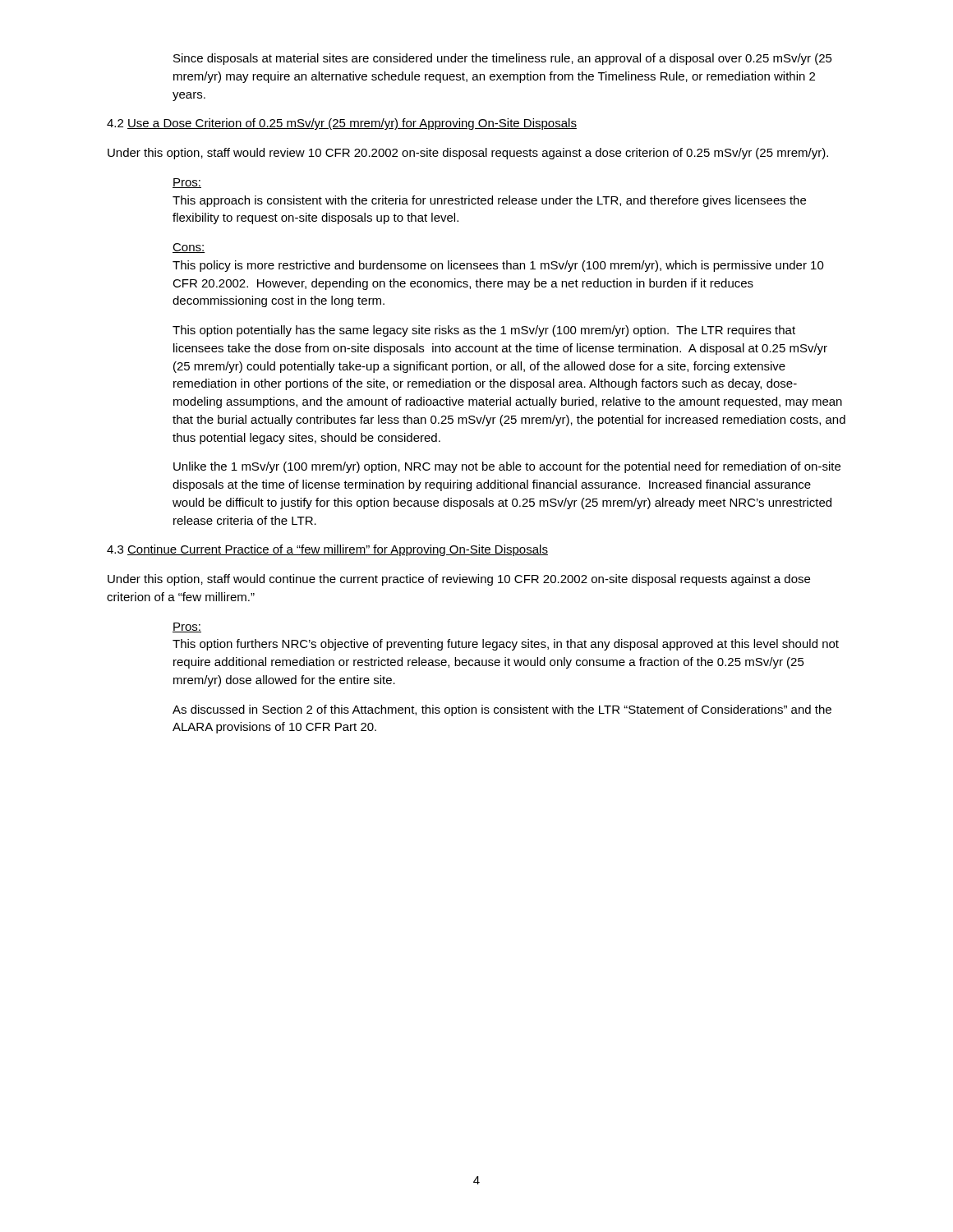Locate the block of text that opens with "Unlike the 1 mSv/yr"
Image resolution: width=953 pixels, height=1232 pixels.
click(x=509, y=493)
